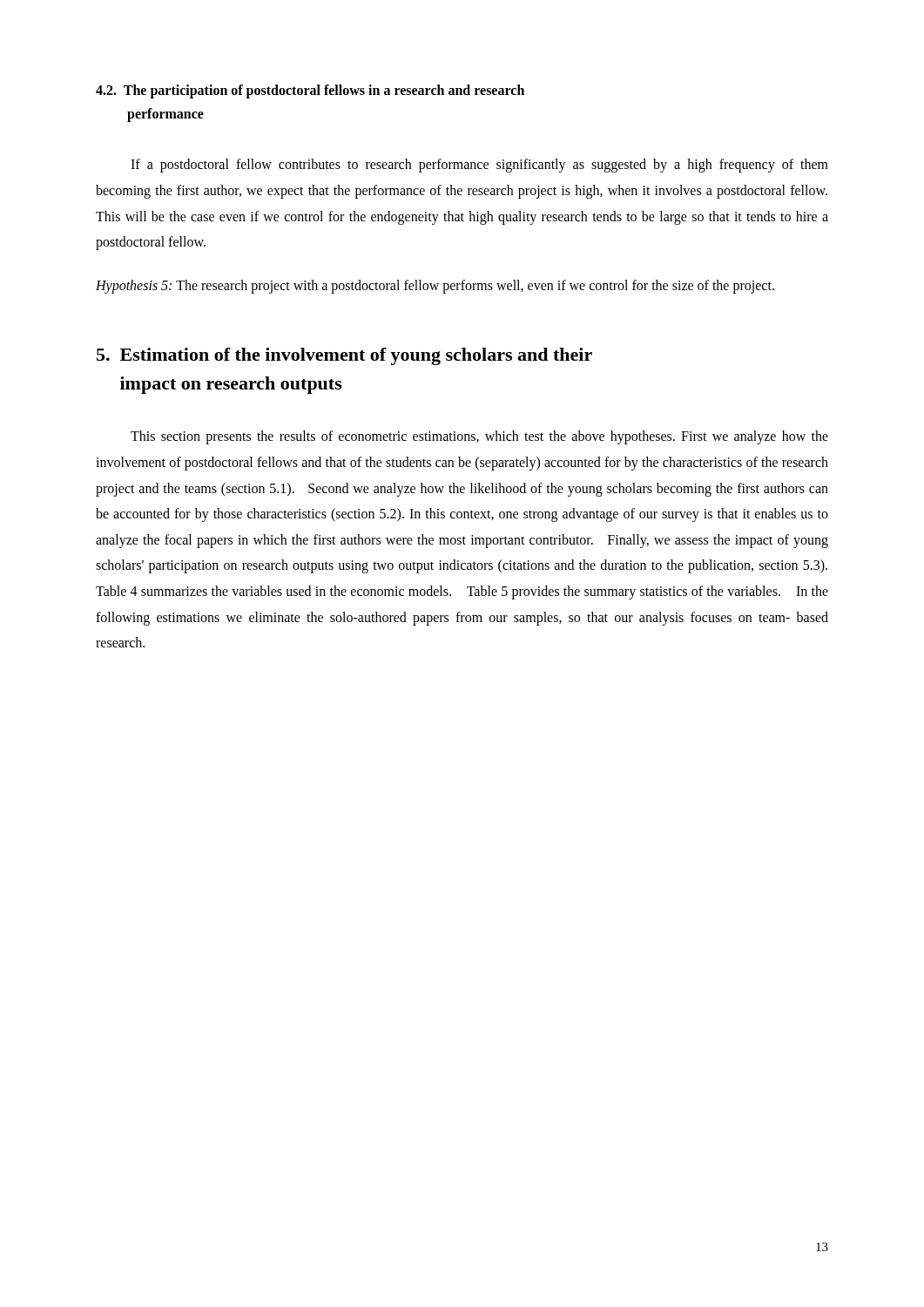924x1307 pixels.
Task: Locate the section header with the text "5. Estimation of the involvement of young scholars"
Action: coord(344,369)
